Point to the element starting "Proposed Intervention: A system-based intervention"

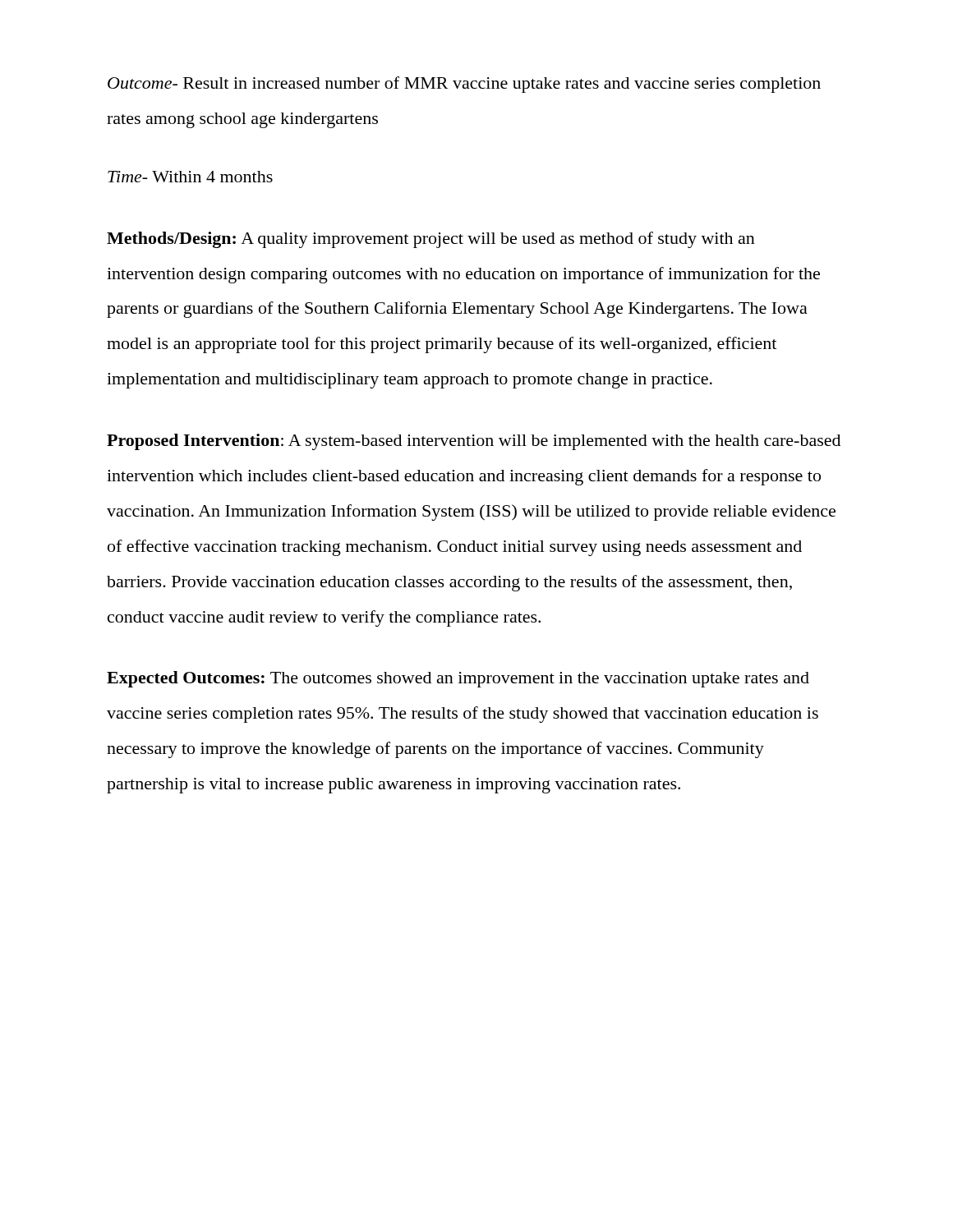click(x=474, y=442)
